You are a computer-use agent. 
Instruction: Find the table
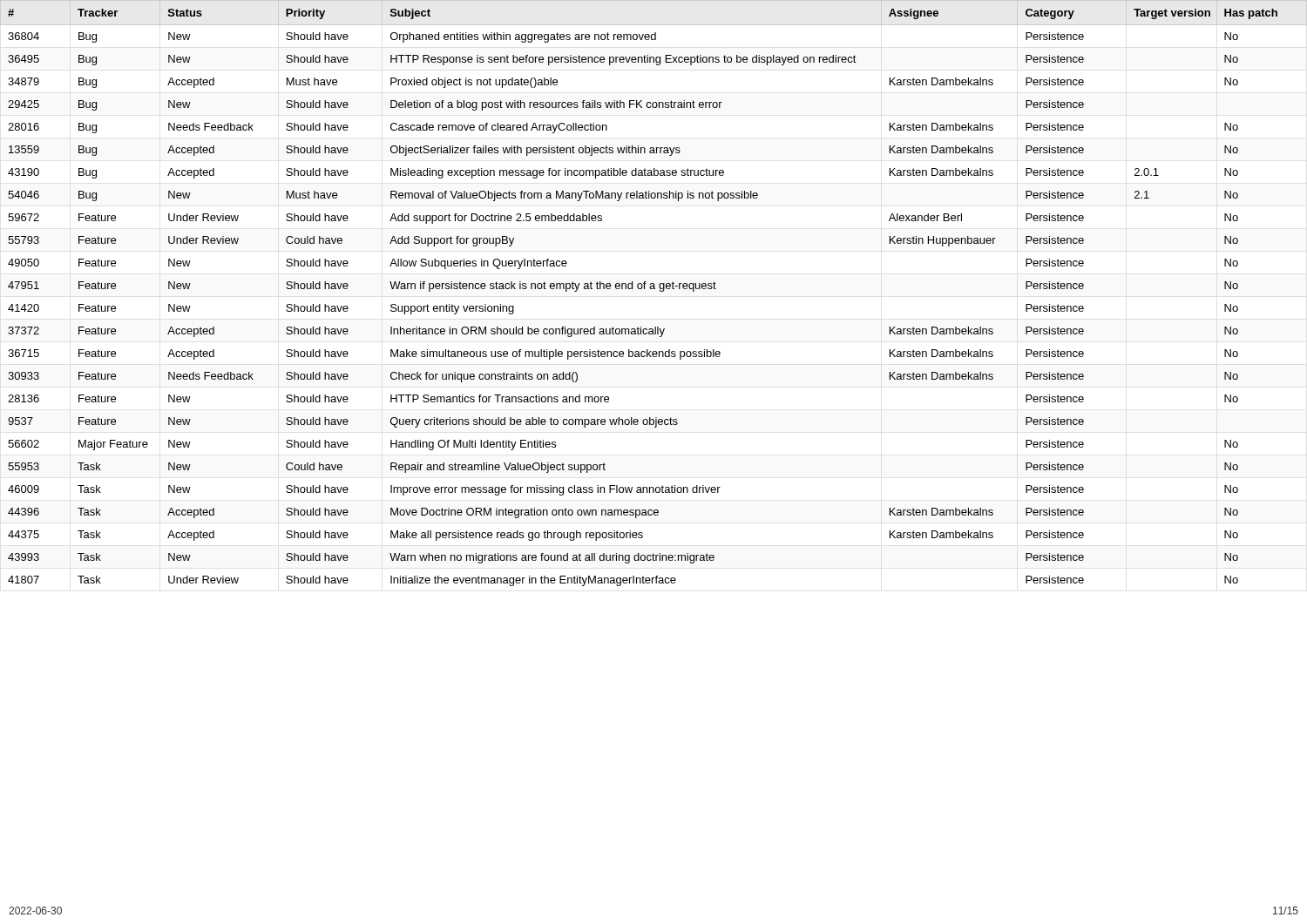pos(654,296)
